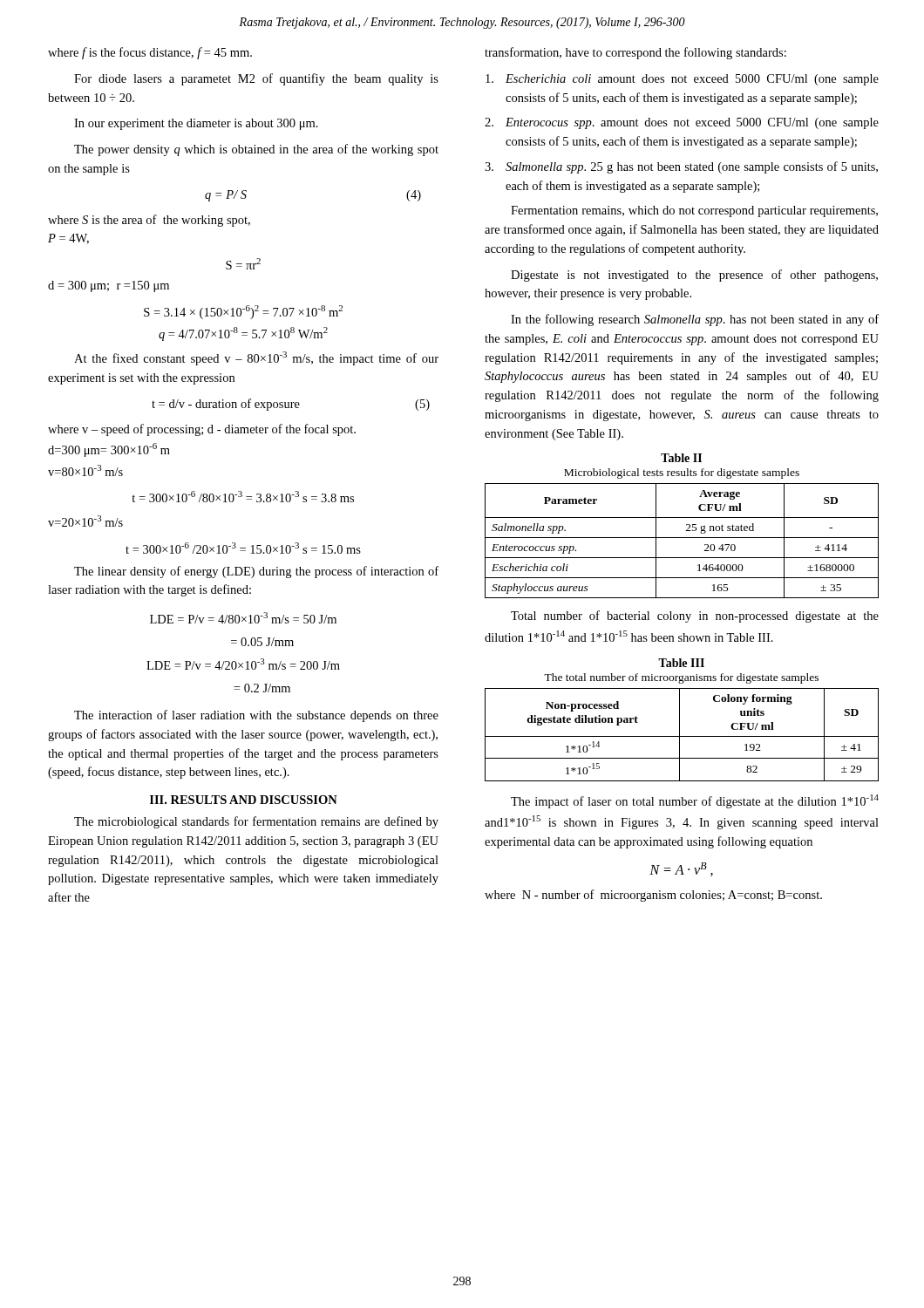The width and height of the screenshot is (924, 1308).
Task: Find the region starting "2. Enterococus spp. amount does"
Action: coord(682,133)
